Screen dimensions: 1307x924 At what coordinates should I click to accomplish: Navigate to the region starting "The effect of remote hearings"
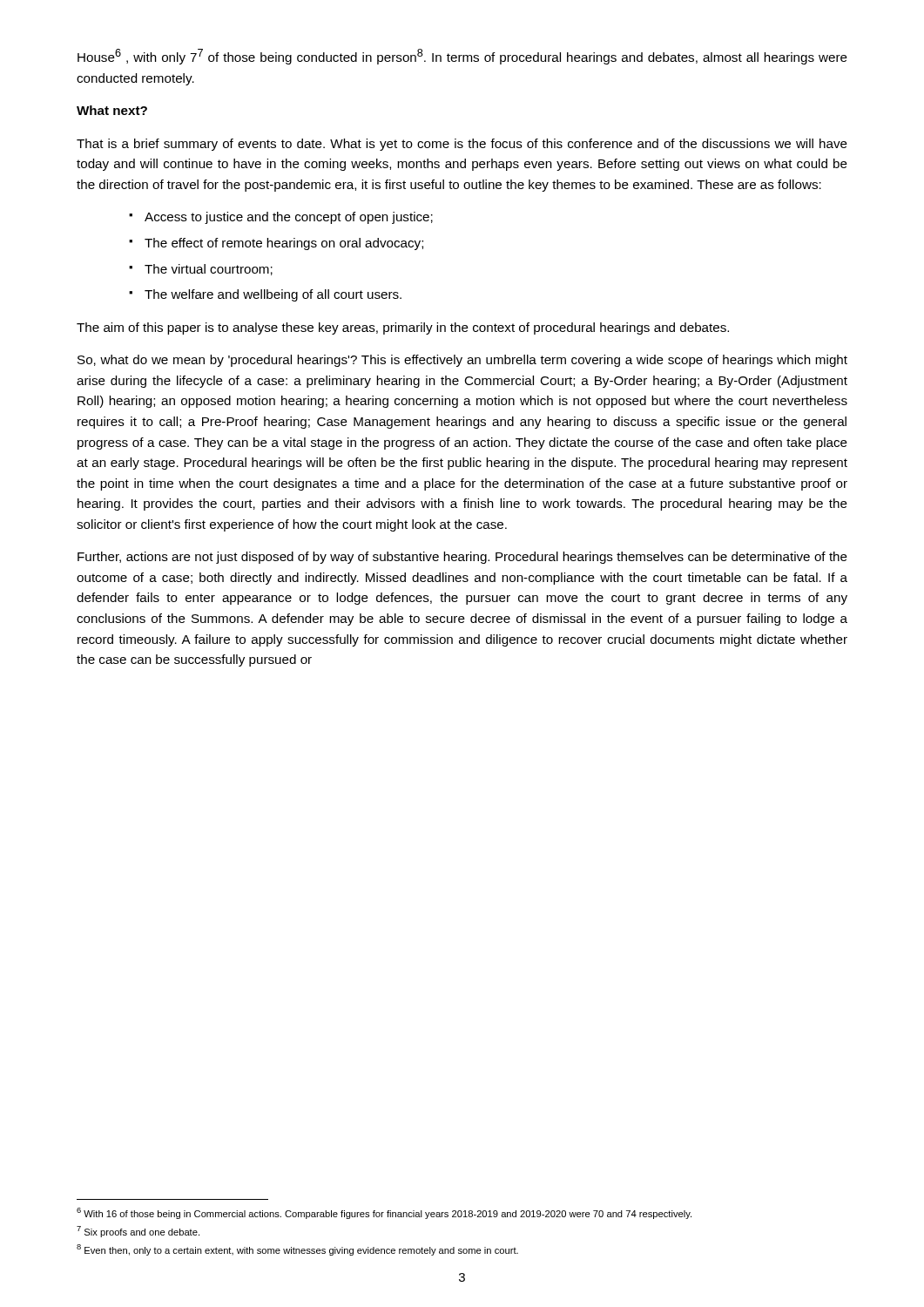[x=285, y=243]
